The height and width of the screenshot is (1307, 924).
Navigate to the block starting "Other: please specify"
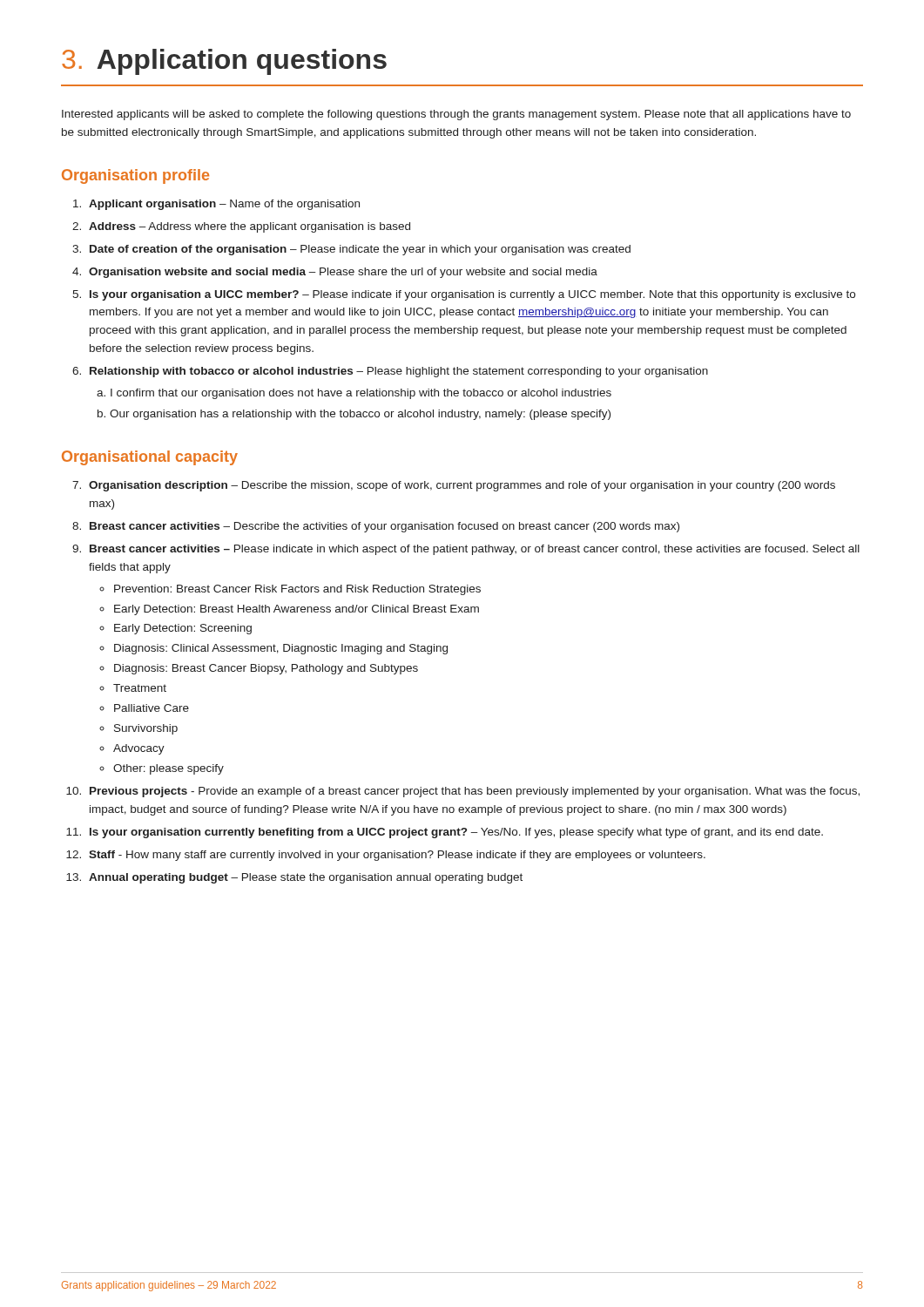(168, 768)
